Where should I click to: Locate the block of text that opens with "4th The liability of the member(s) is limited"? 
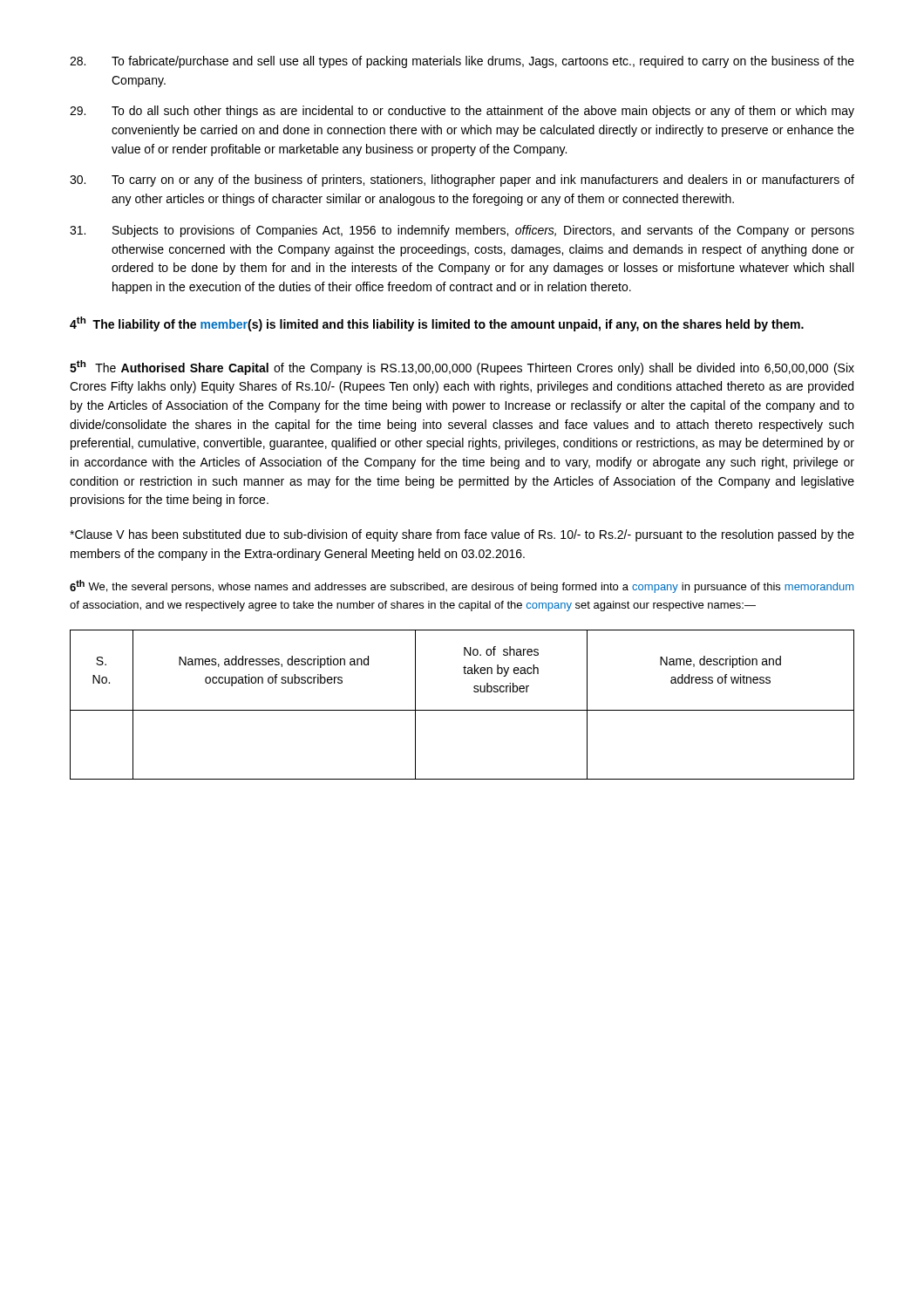[437, 323]
